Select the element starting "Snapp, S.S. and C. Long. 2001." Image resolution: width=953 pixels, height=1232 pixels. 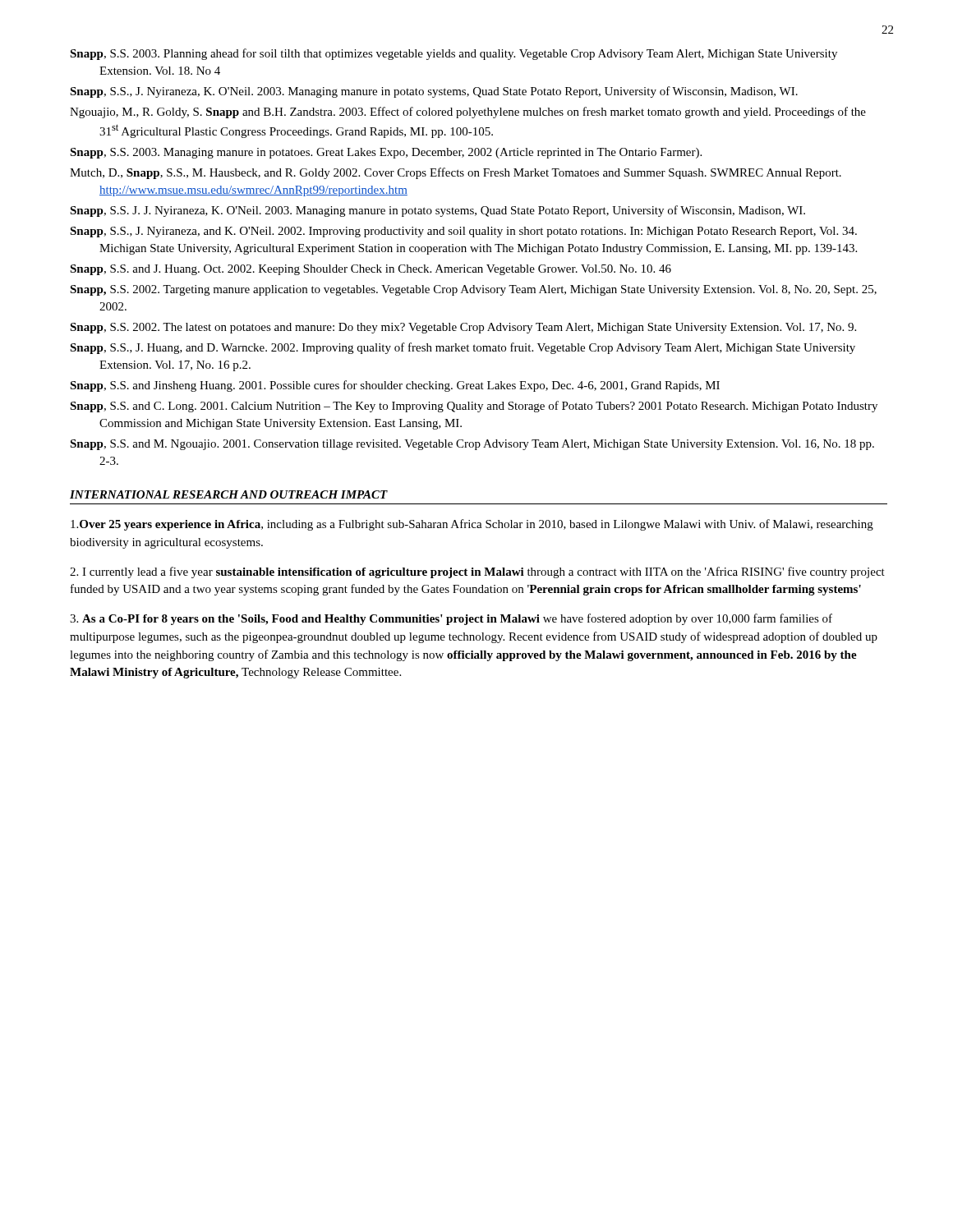474,414
